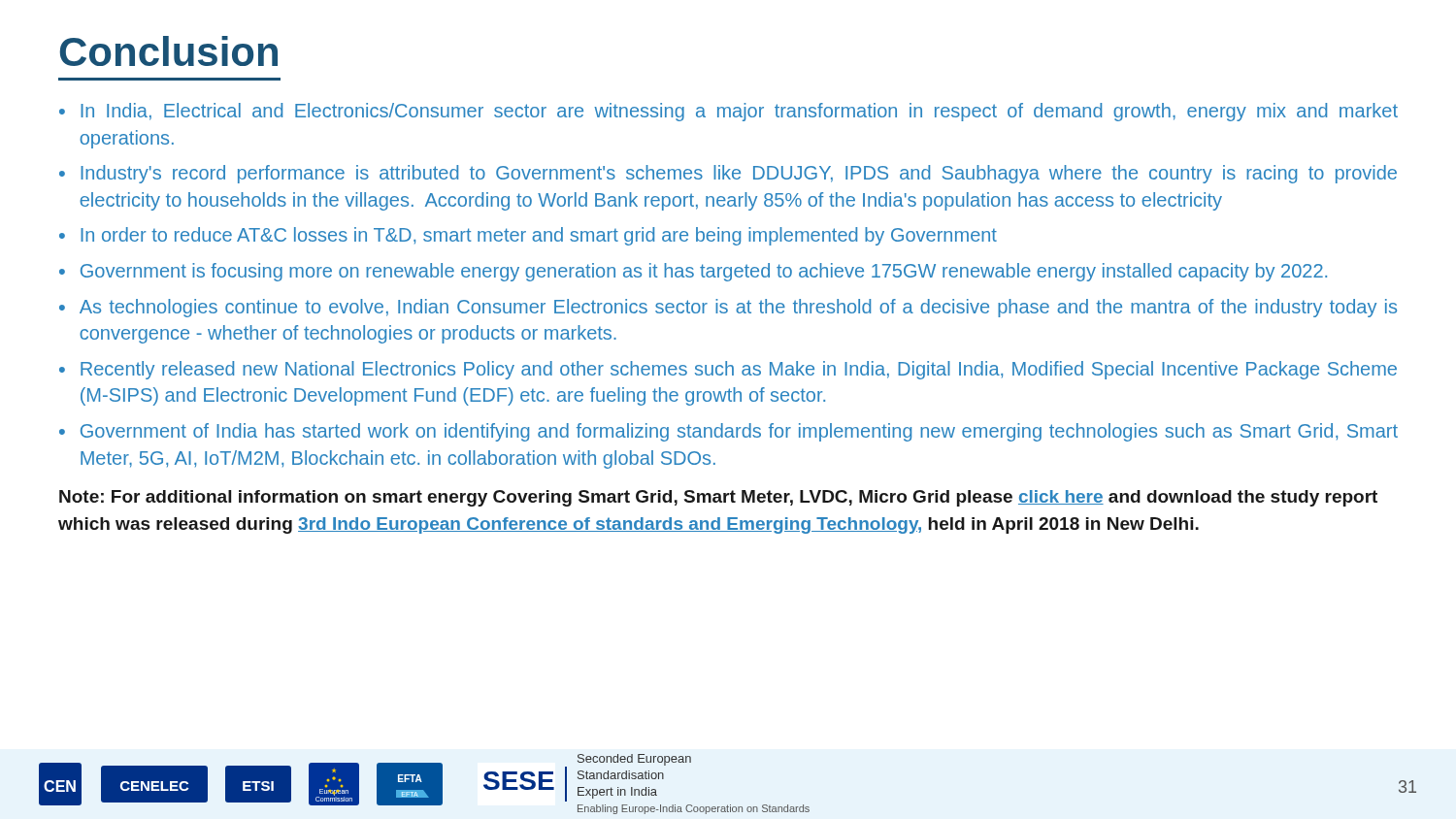Select the list item with the text "• Recently released new"
The height and width of the screenshot is (819, 1456).
click(x=728, y=383)
